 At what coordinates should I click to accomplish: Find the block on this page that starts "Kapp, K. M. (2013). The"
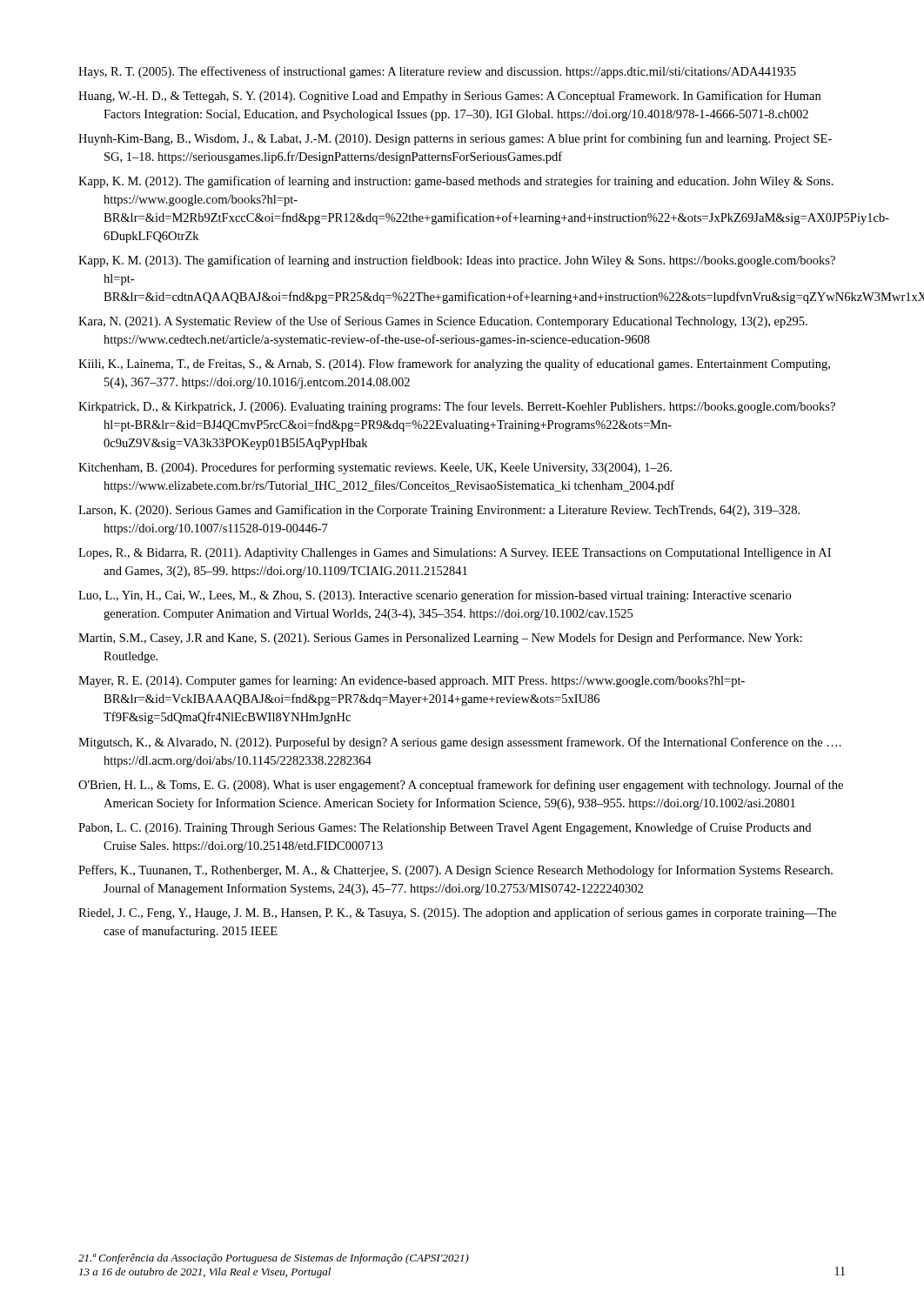pos(469,261)
